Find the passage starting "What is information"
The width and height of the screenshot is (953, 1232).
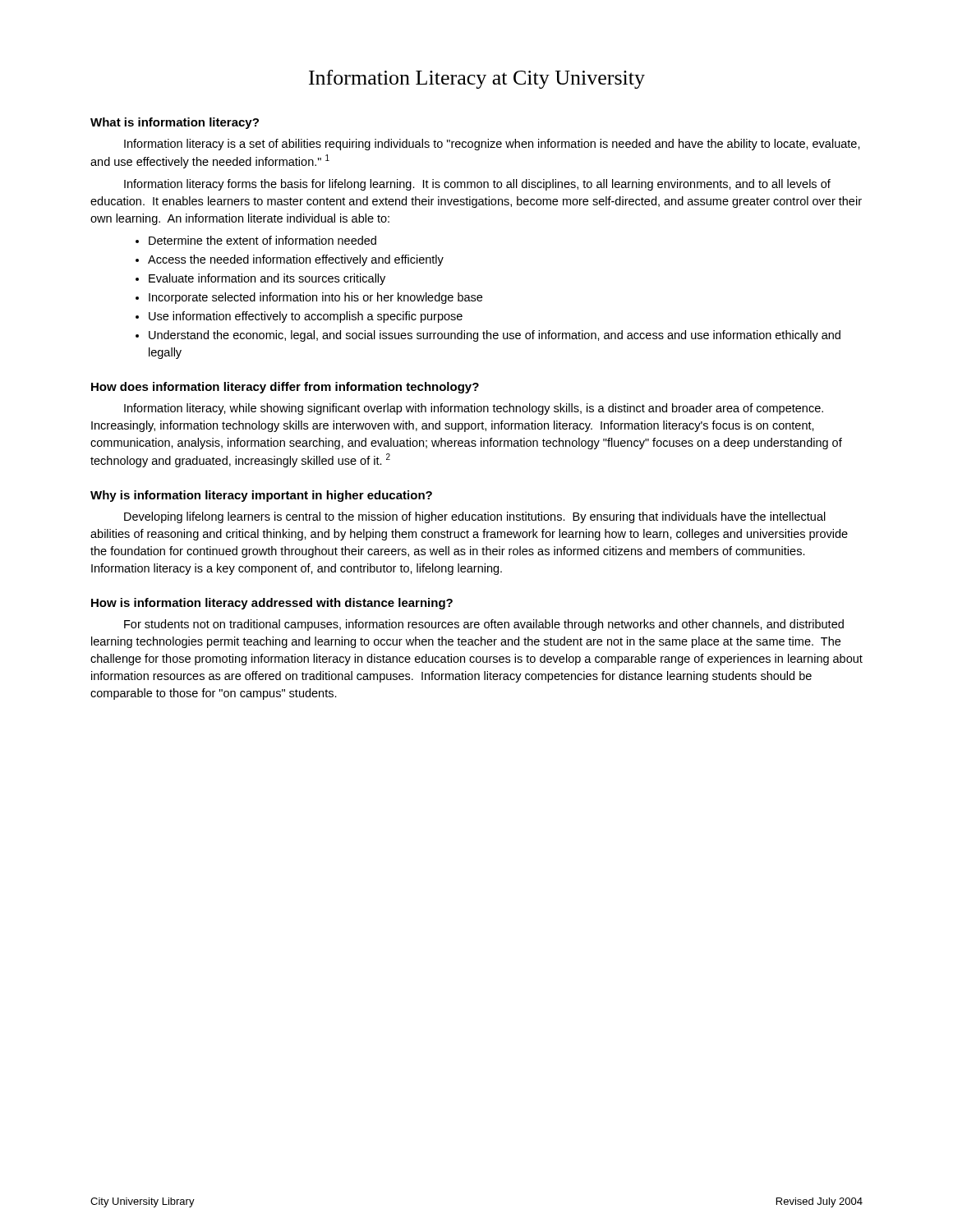pyautogui.click(x=175, y=123)
